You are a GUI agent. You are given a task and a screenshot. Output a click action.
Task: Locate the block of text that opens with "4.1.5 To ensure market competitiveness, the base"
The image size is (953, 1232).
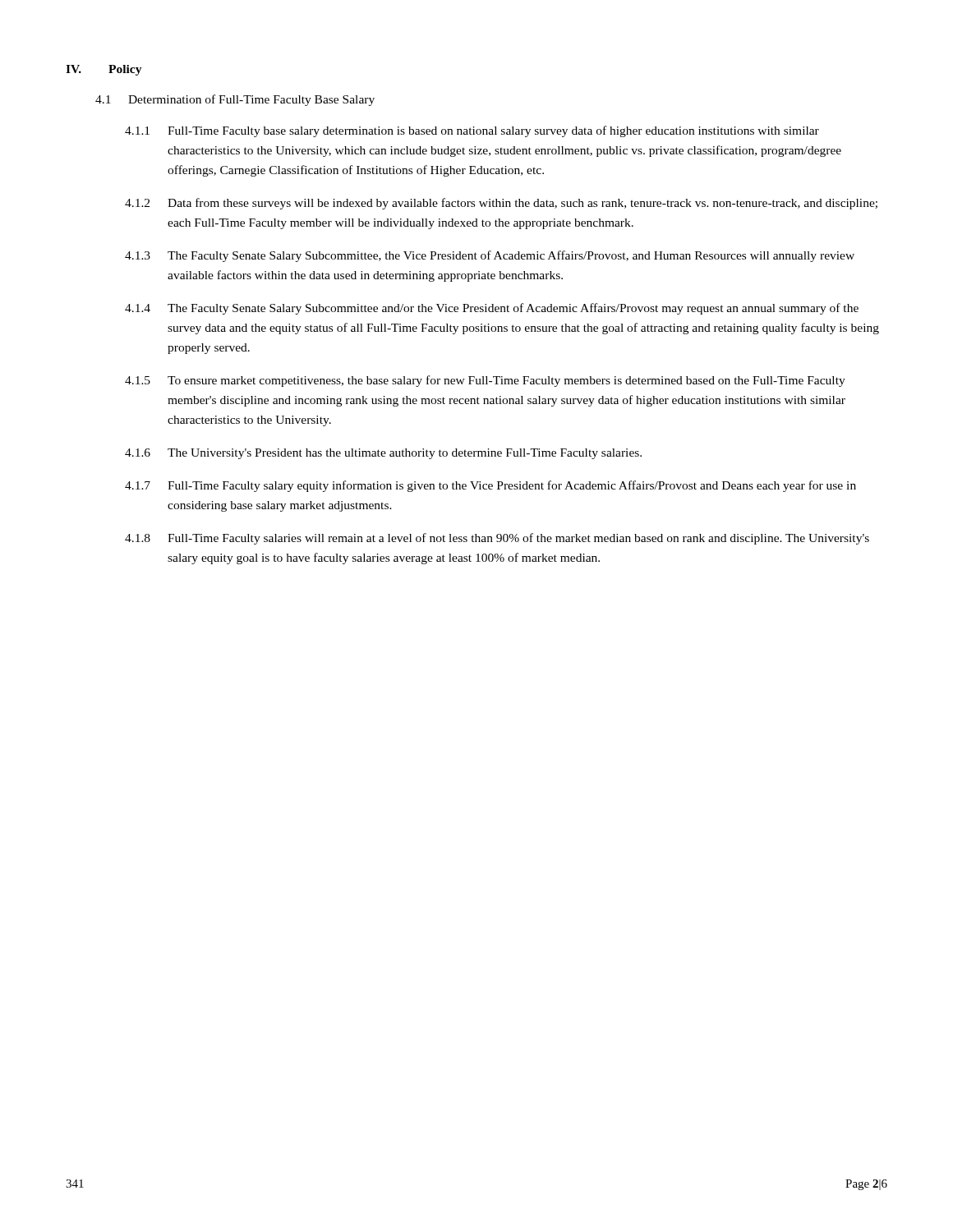506,400
